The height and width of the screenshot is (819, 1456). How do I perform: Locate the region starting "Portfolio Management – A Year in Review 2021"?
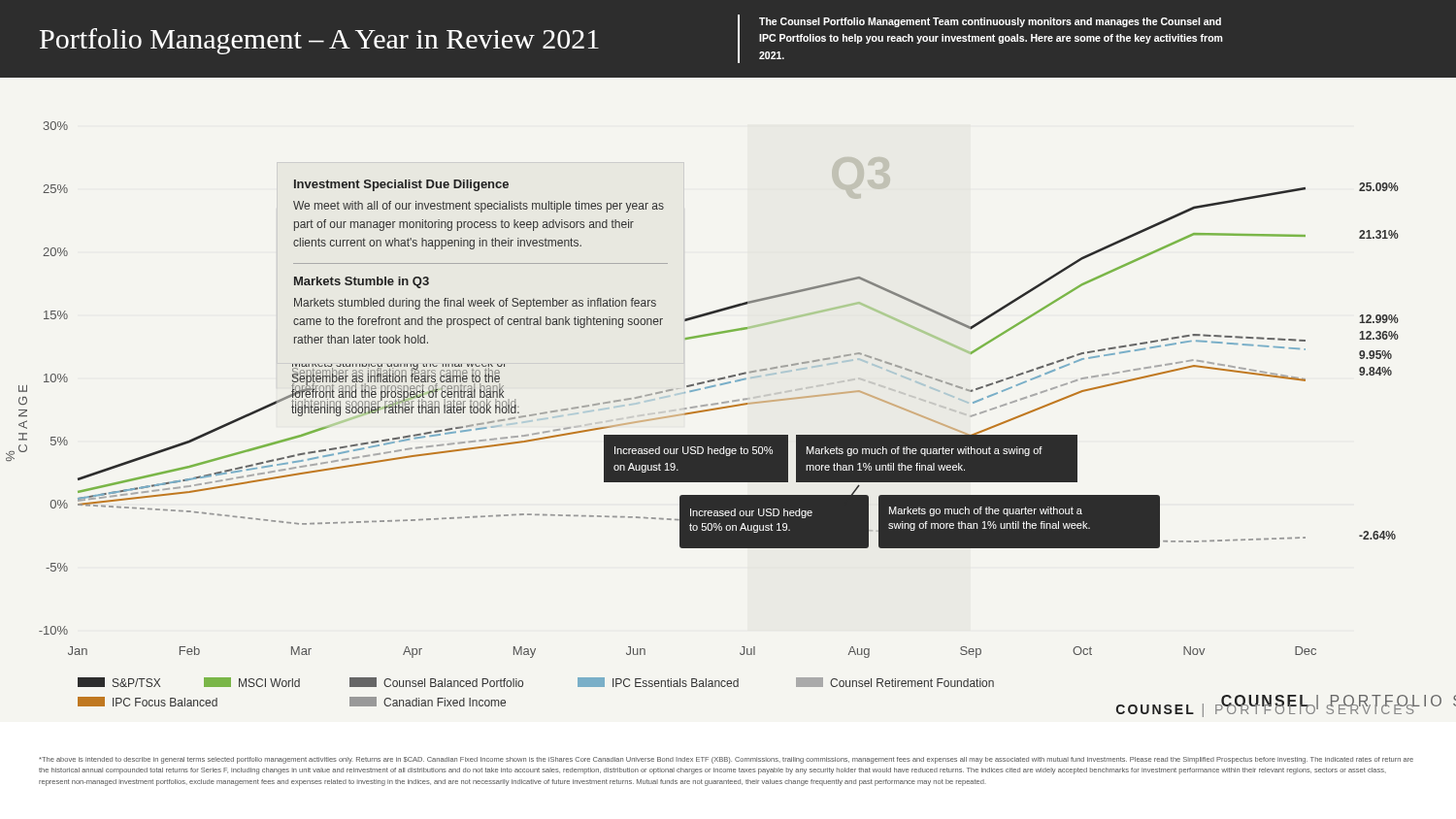[338, 38]
